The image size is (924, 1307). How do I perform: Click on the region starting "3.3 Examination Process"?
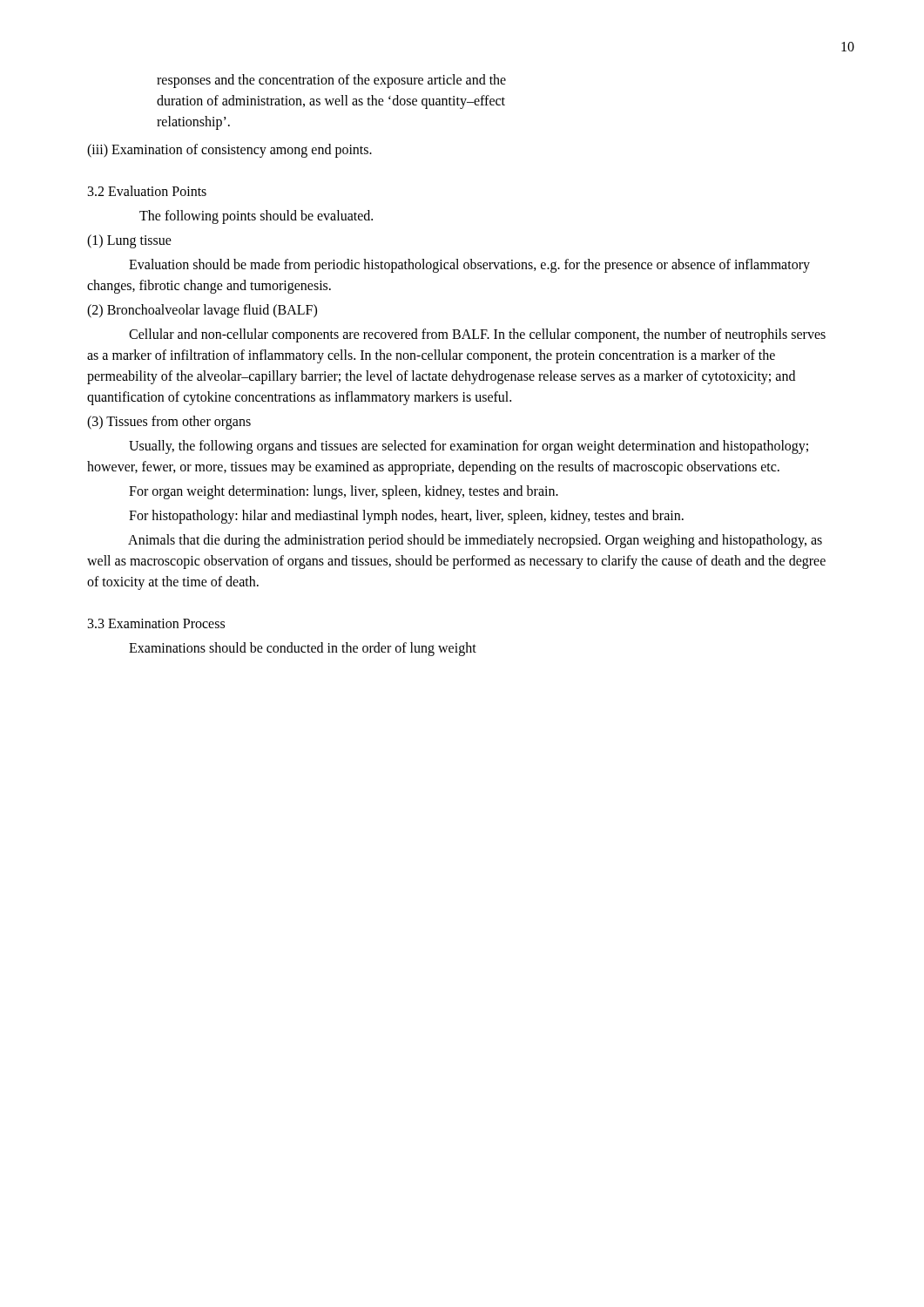(x=156, y=623)
